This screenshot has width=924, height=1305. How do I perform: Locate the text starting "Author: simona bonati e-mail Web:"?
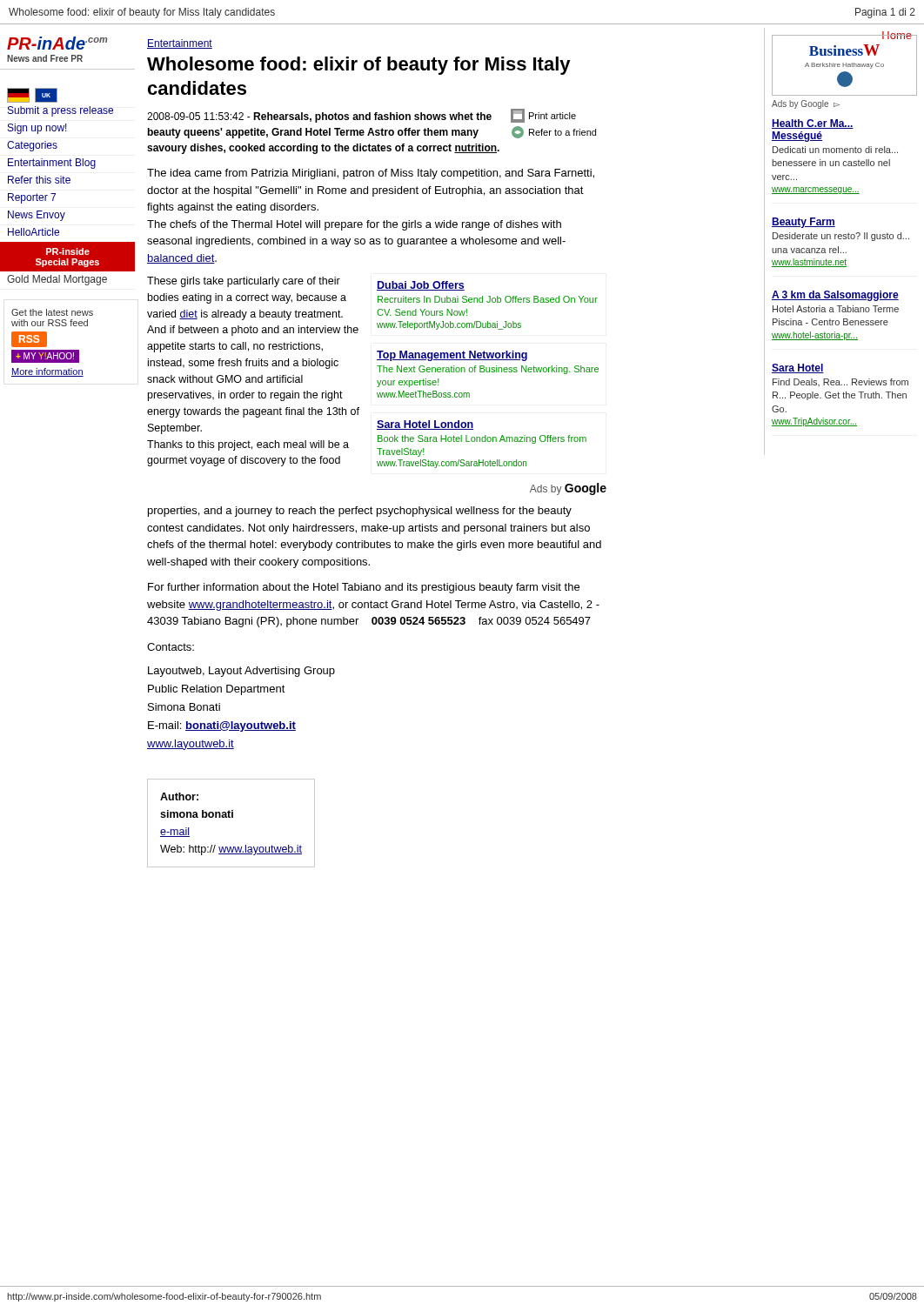231,823
